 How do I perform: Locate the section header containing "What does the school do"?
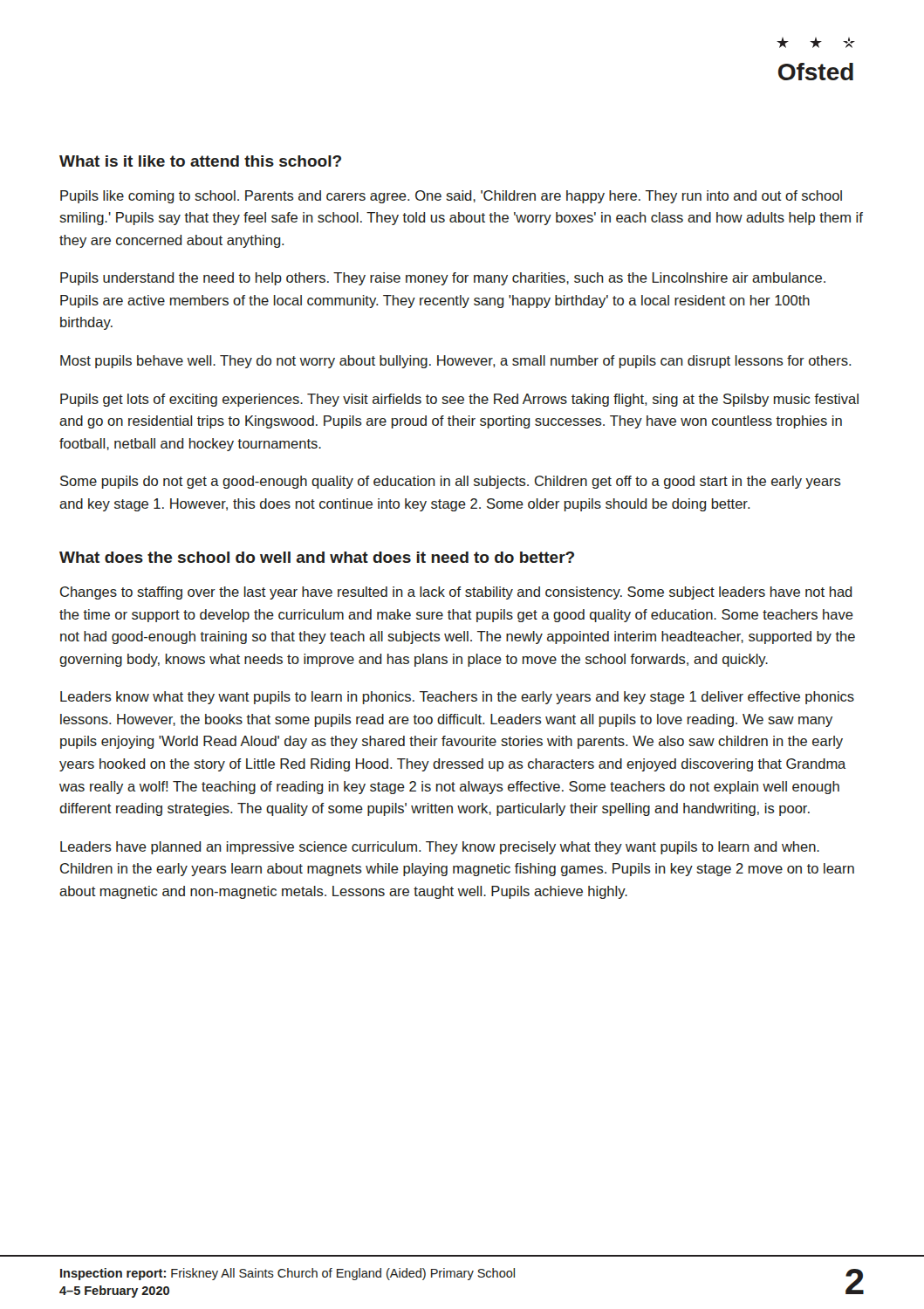point(317,558)
